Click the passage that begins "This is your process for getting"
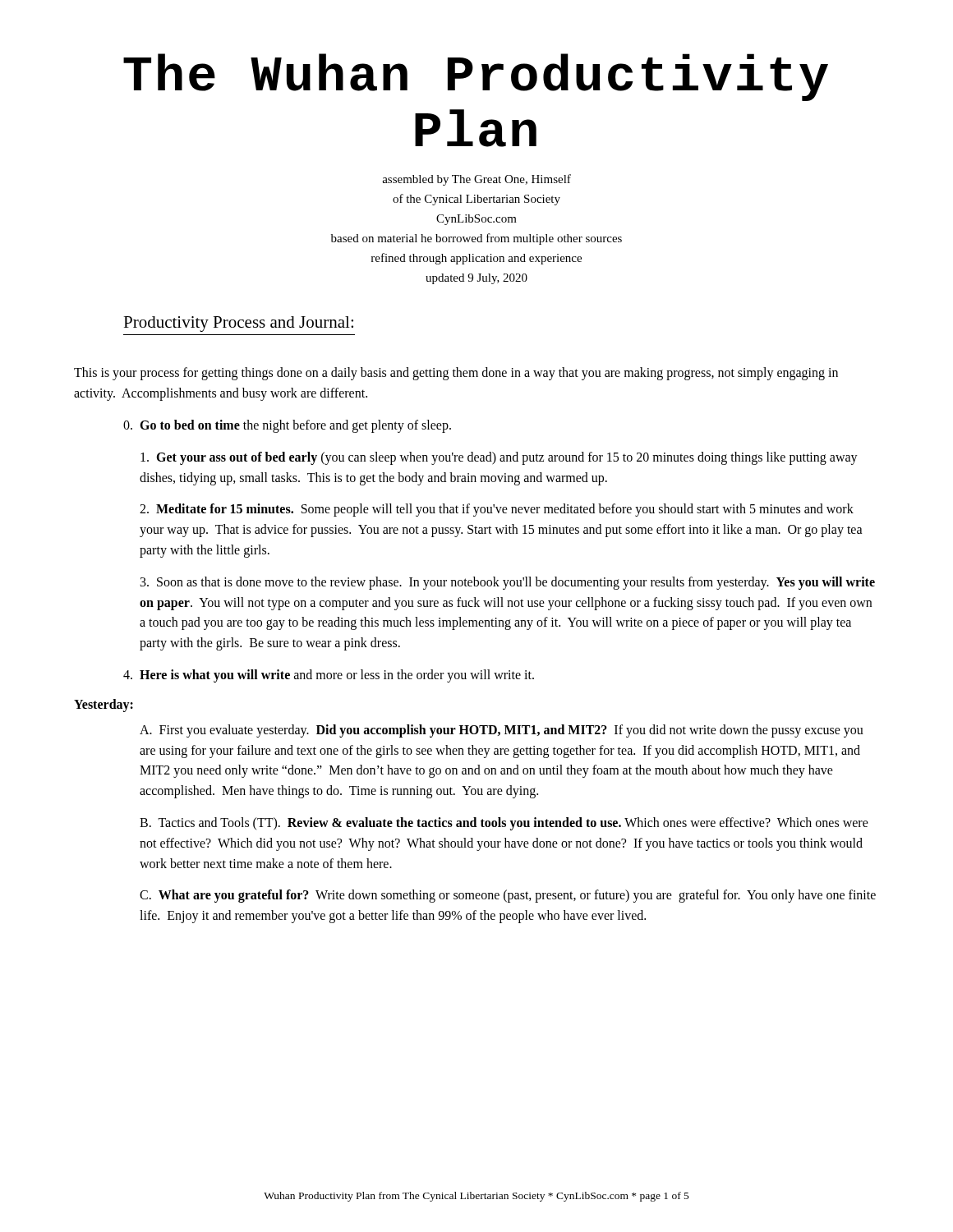Image resolution: width=953 pixels, height=1232 pixels. pos(456,383)
